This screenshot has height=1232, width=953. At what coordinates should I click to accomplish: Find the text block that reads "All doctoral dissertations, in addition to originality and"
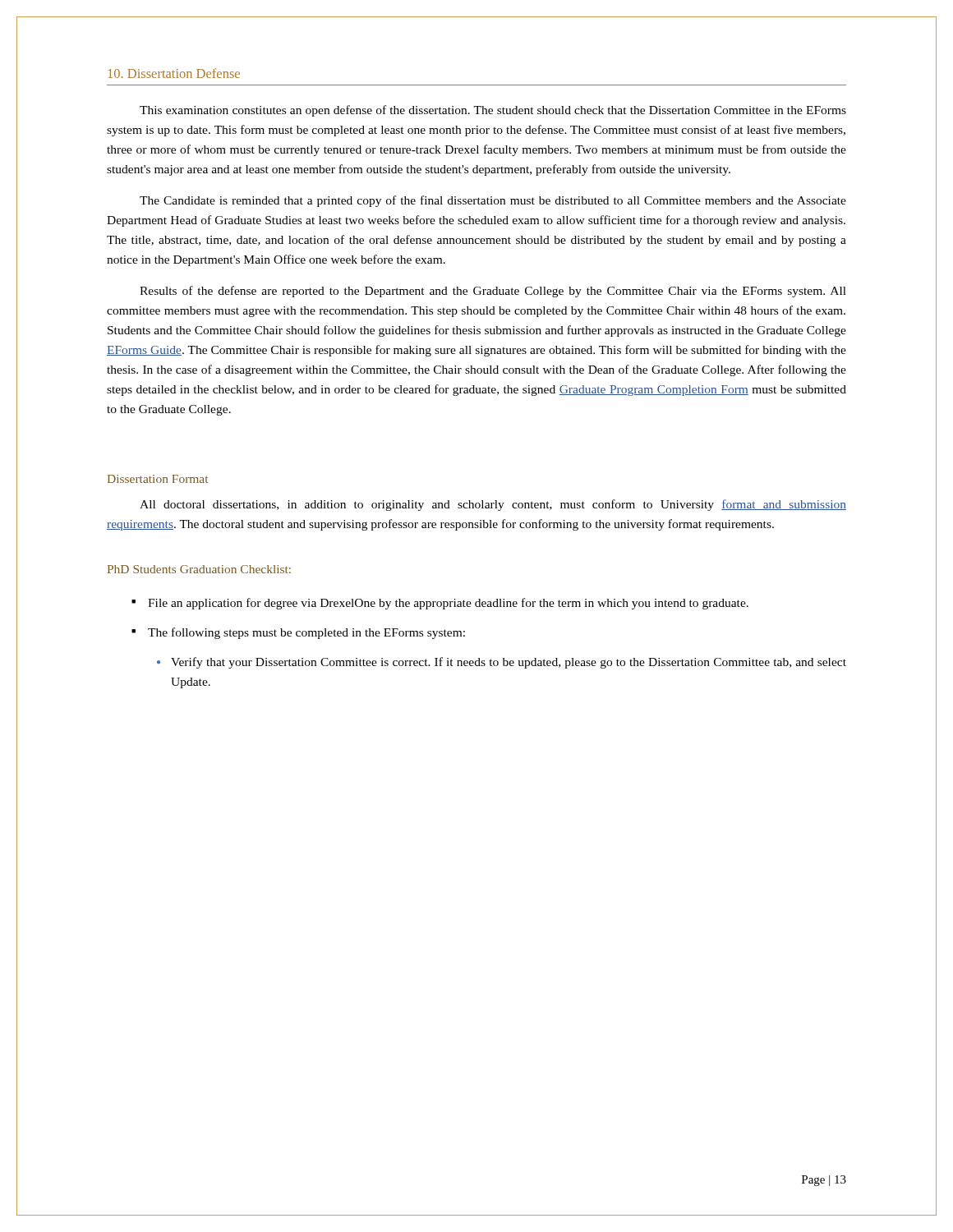click(476, 514)
